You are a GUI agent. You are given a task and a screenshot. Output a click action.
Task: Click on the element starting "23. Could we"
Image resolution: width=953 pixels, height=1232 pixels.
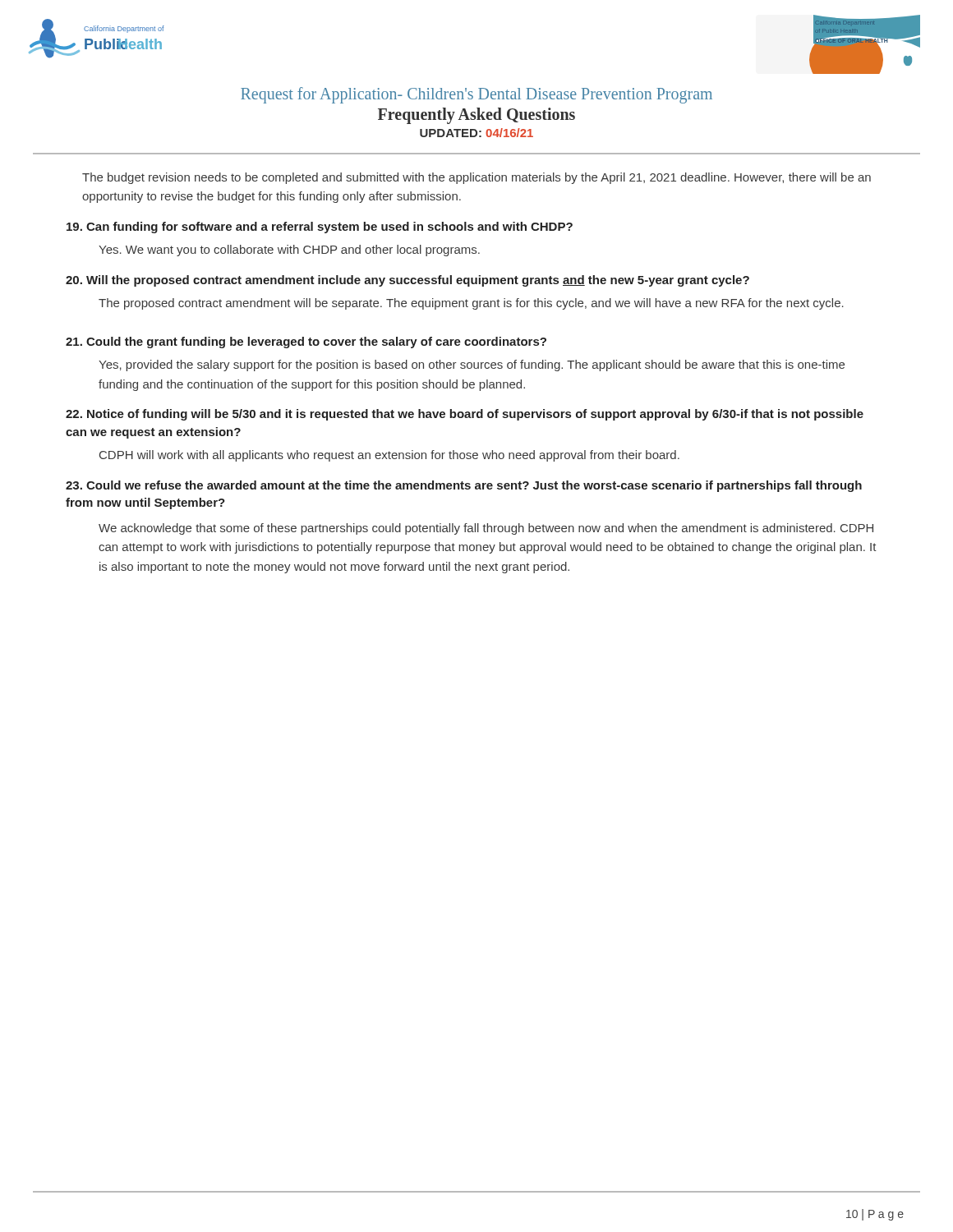[476, 494]
